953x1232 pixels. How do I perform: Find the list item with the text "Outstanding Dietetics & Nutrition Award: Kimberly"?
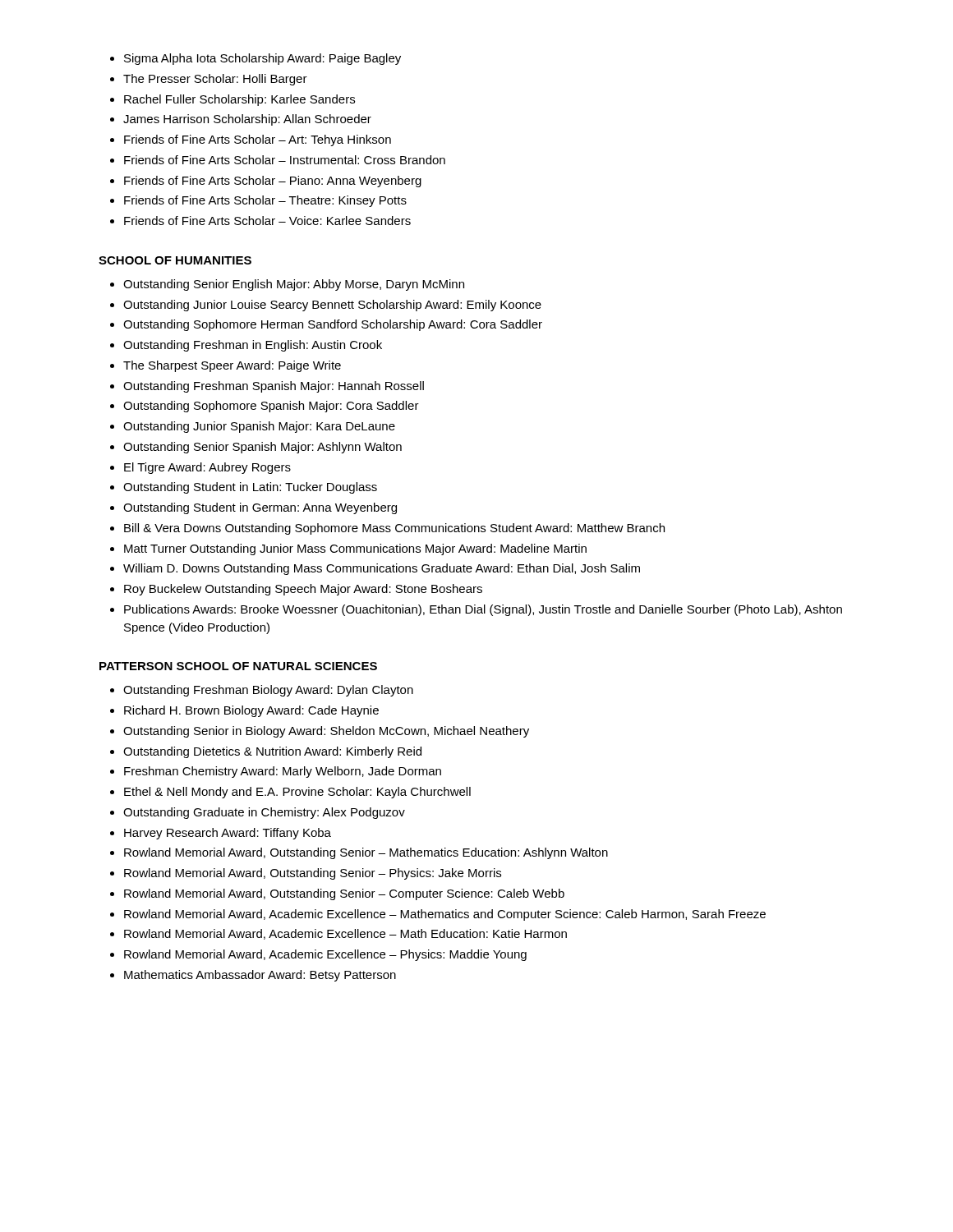click(273, 751)
